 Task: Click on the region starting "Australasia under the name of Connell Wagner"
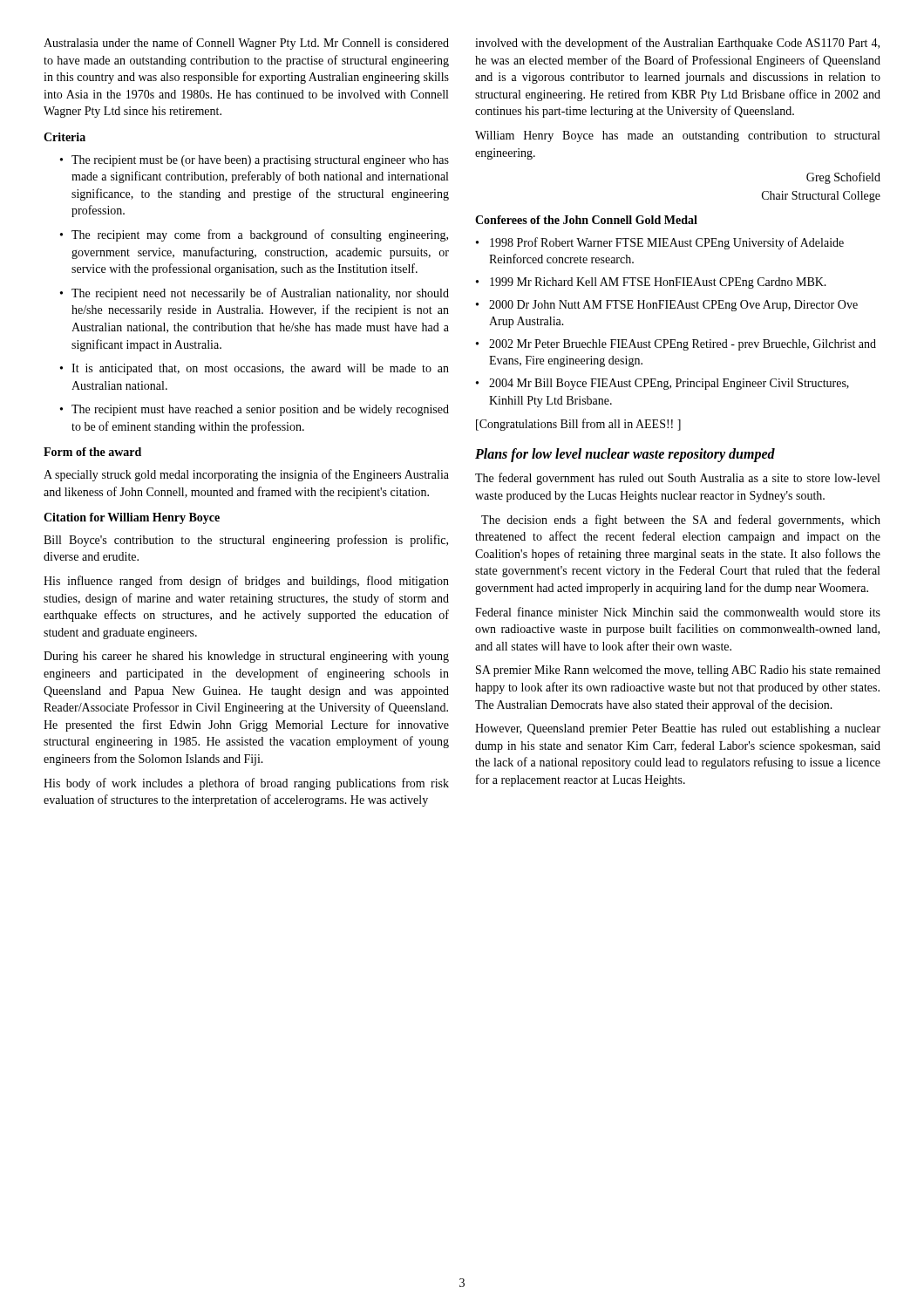point(246,78)
